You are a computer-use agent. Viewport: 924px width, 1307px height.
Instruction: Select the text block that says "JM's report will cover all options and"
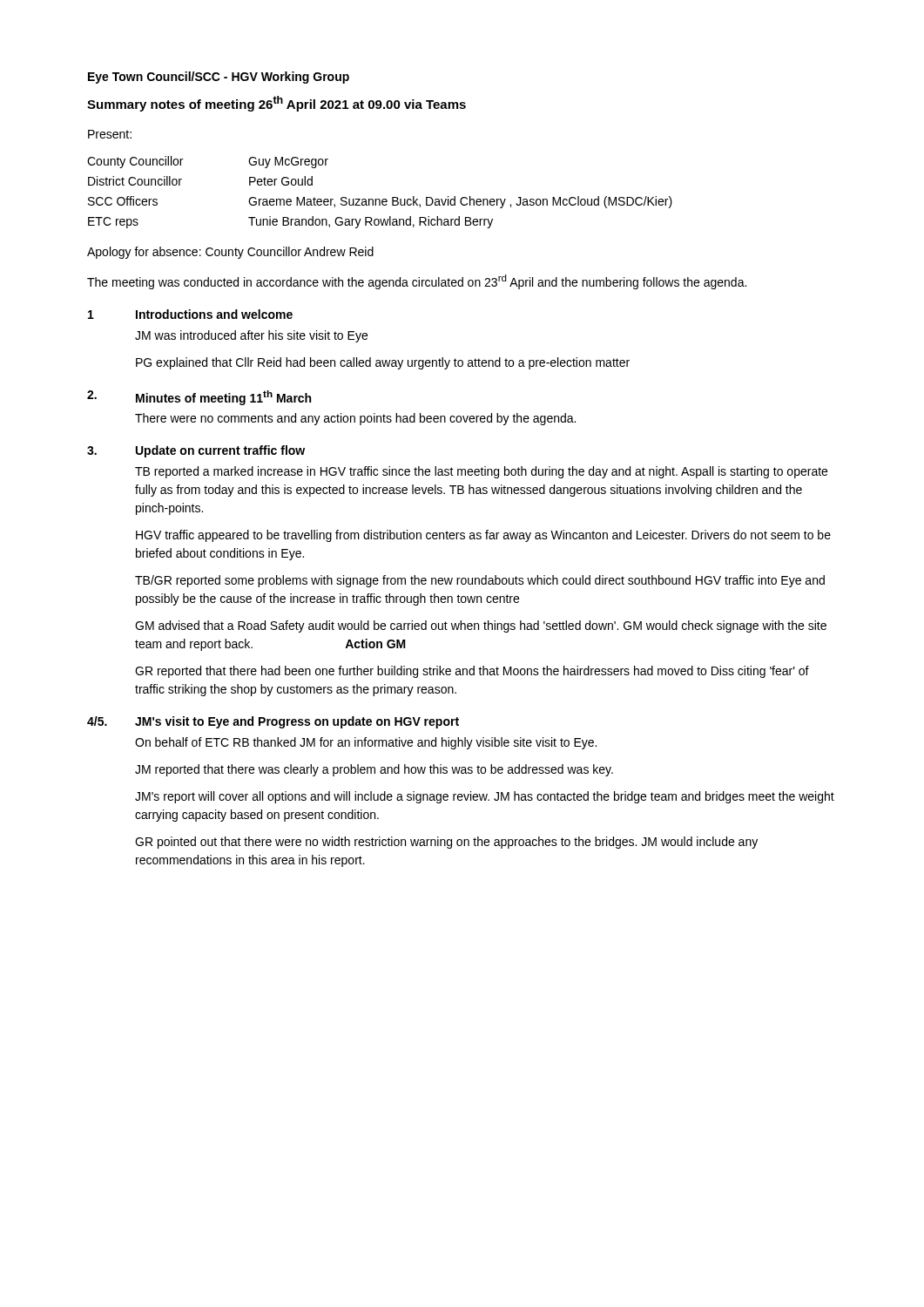pos(484,806)
